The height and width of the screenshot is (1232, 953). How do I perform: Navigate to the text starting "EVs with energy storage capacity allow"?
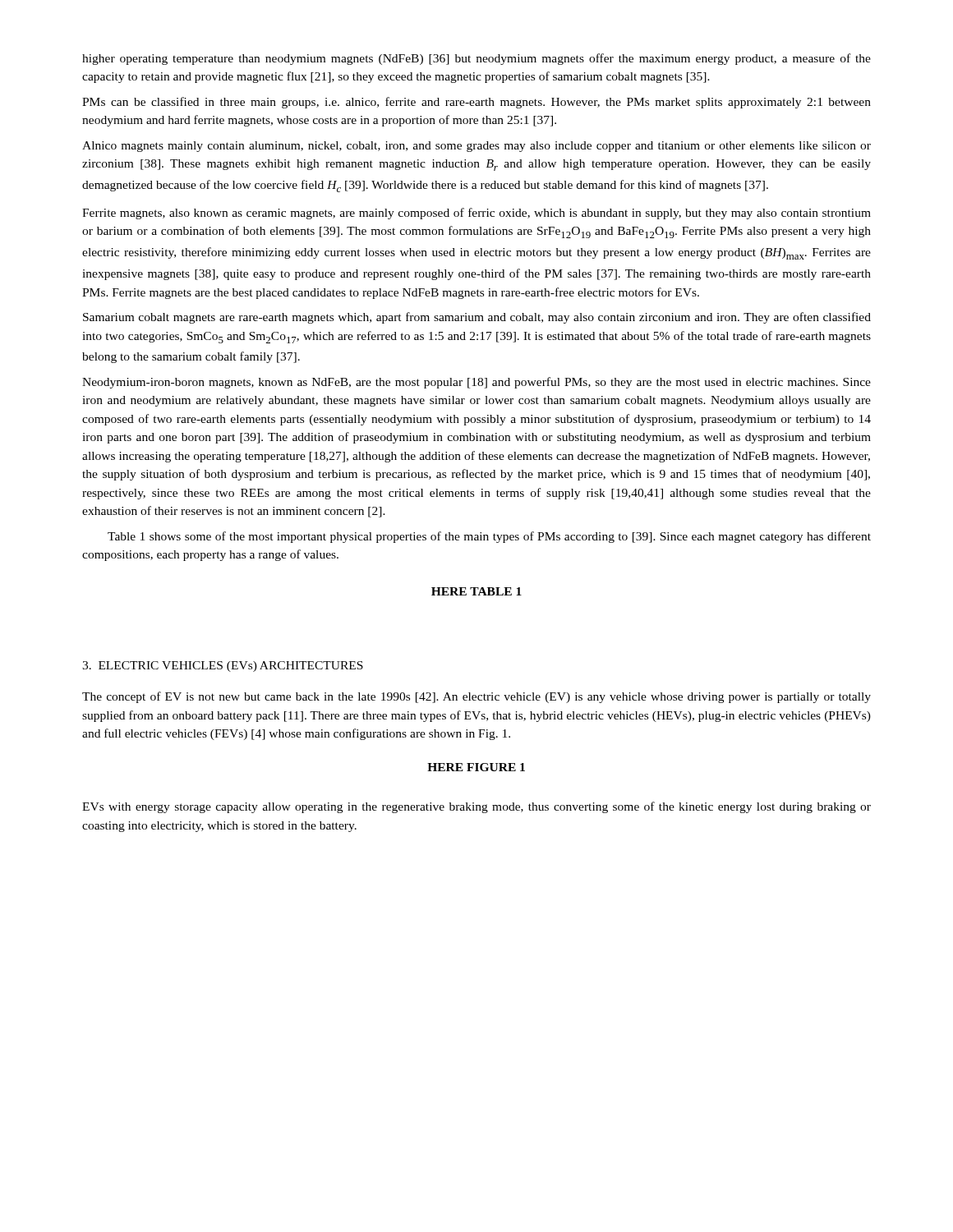pos(476,816)
